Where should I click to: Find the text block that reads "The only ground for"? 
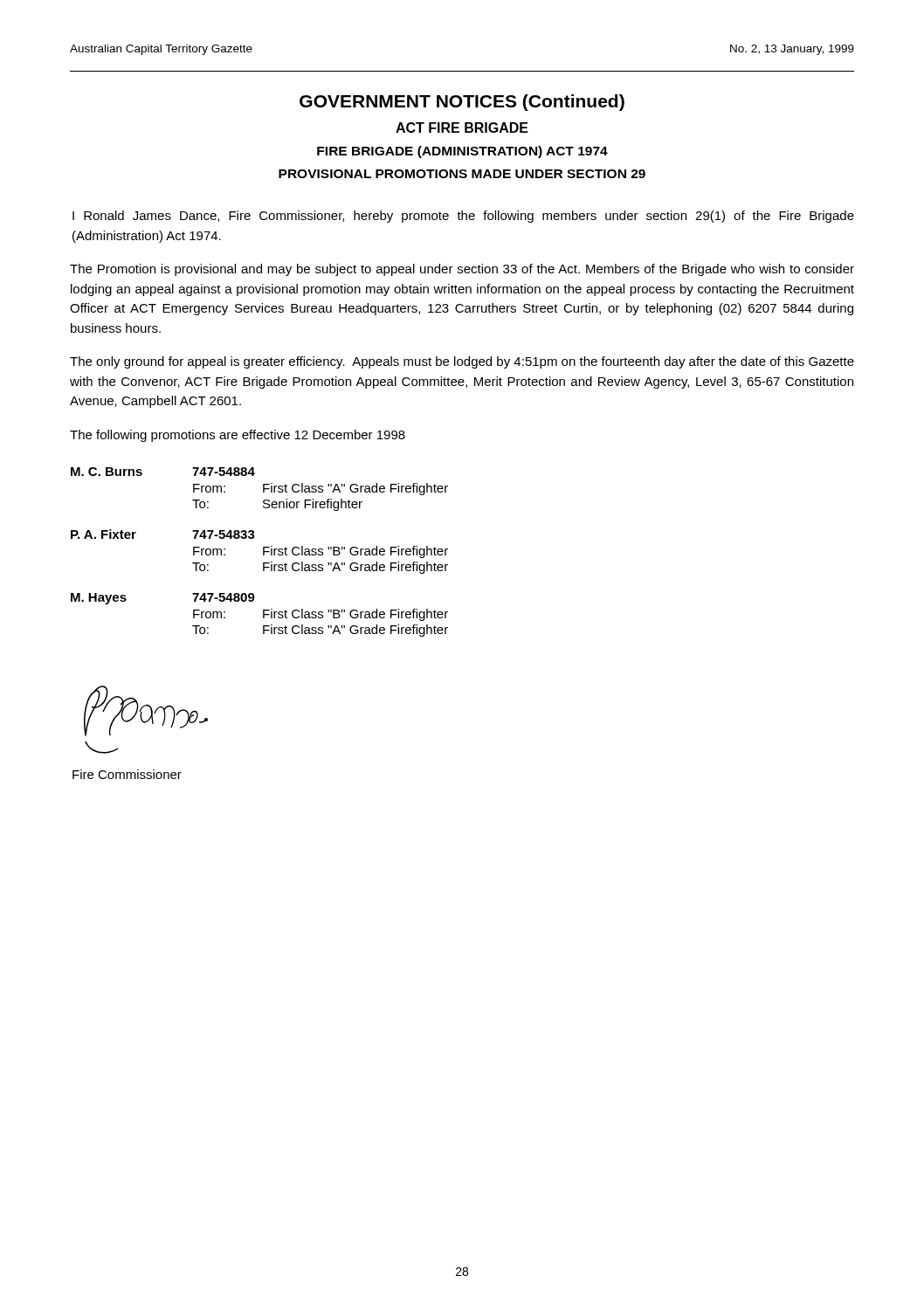462,381
